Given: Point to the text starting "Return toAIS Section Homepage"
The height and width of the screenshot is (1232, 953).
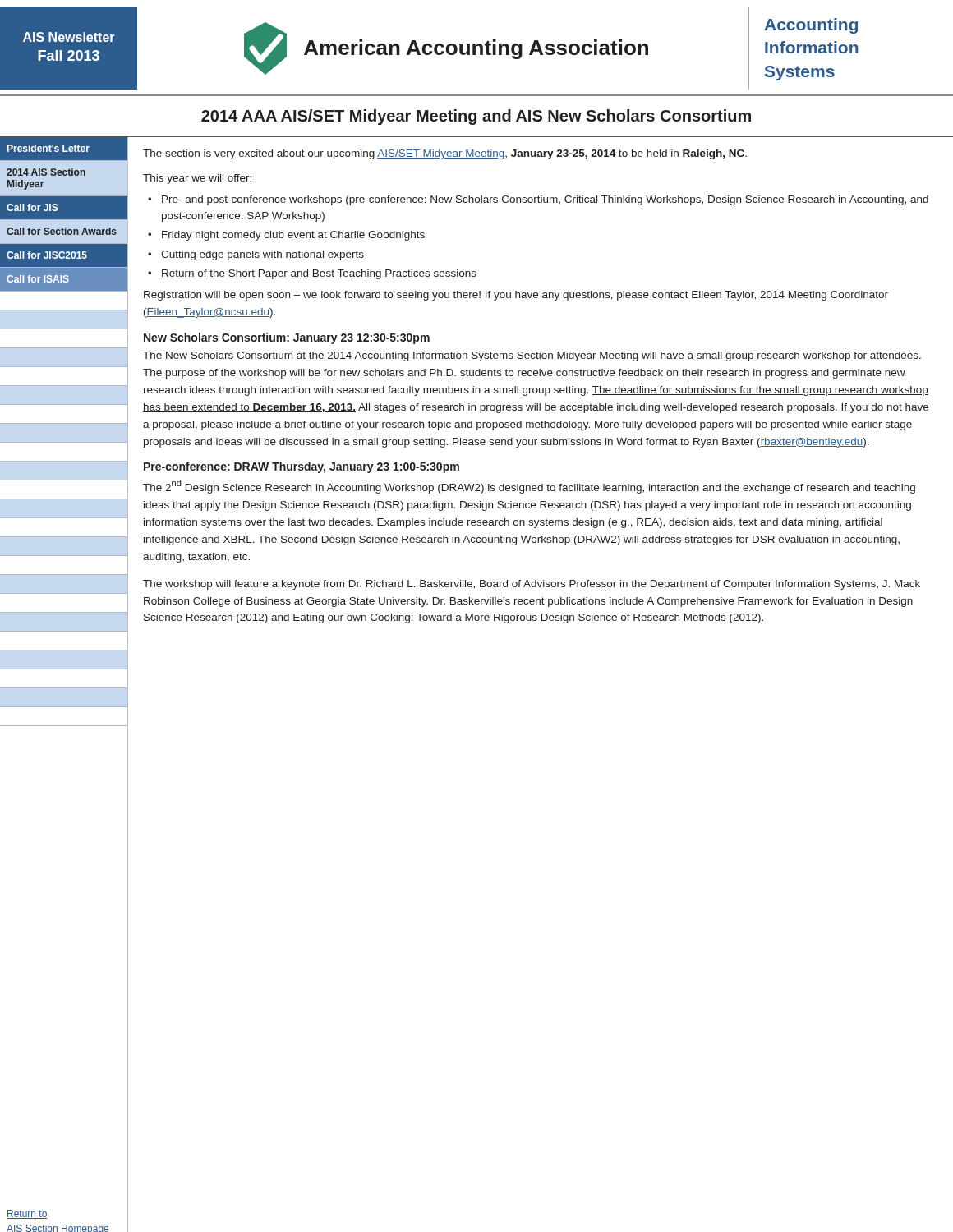Looking at the screenshot, I should (x=58, y=1220).
